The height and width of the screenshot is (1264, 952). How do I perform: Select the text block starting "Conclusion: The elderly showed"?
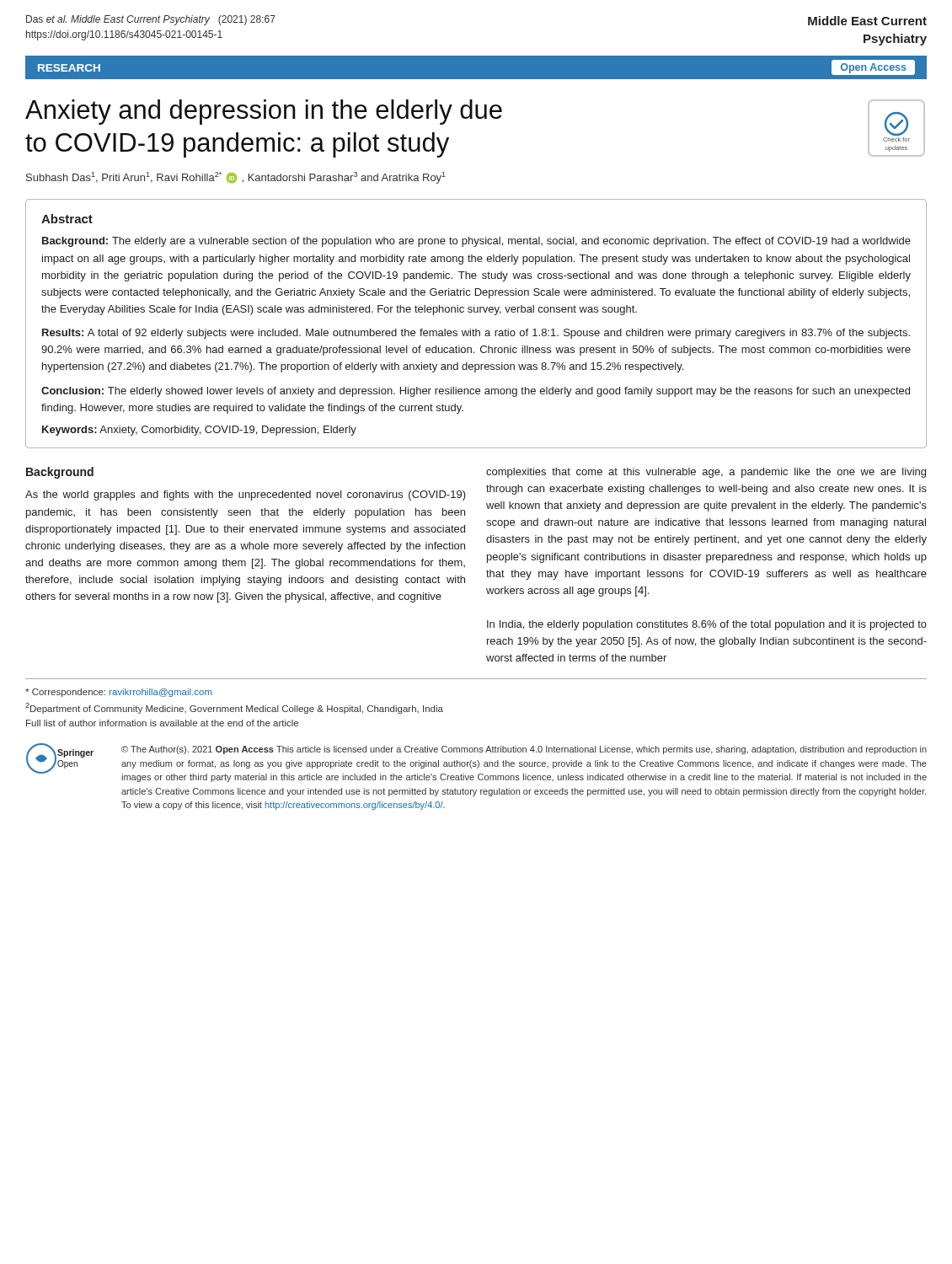[476, 399]
